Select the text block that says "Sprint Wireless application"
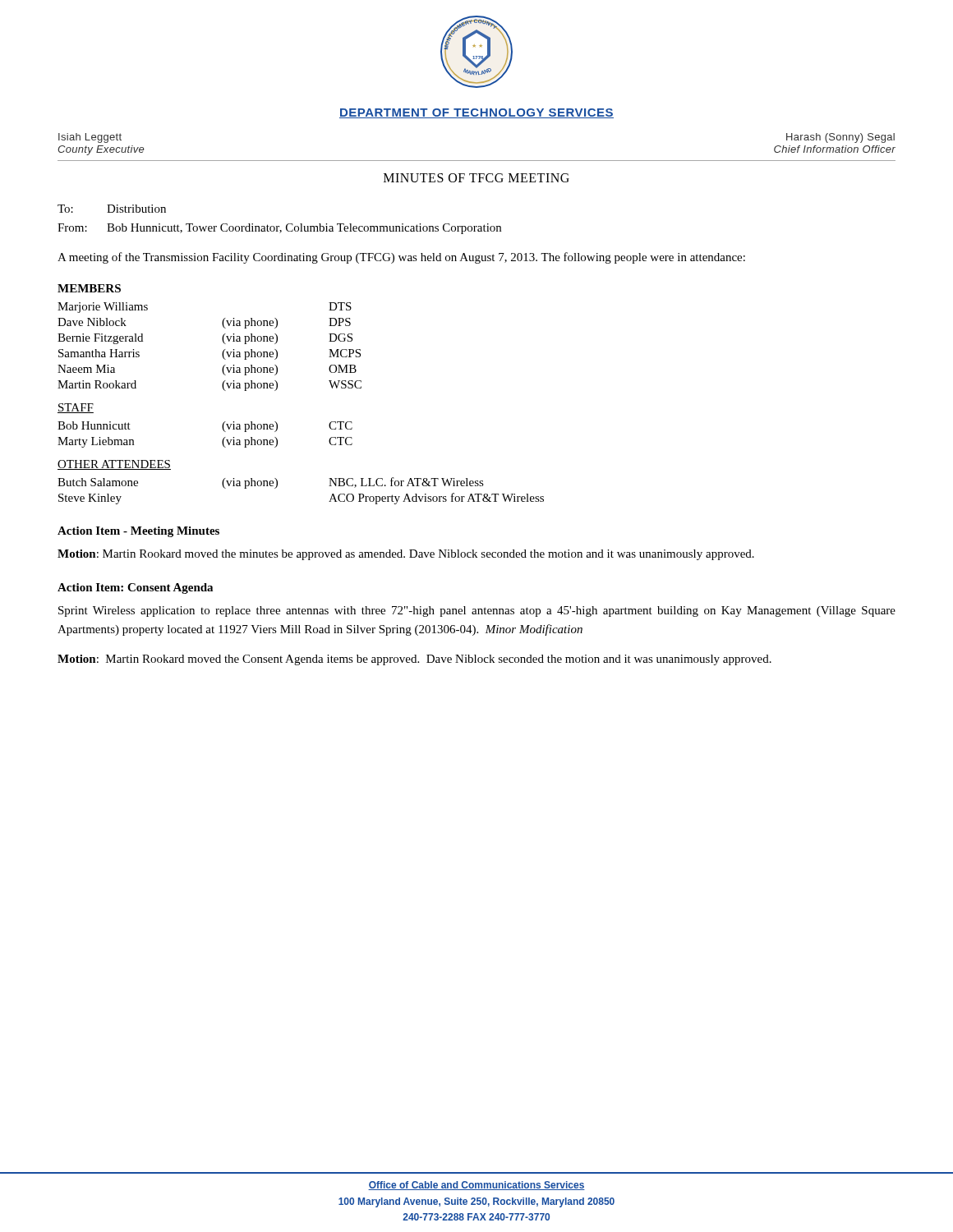953x1232 pixels. (476, 620)
